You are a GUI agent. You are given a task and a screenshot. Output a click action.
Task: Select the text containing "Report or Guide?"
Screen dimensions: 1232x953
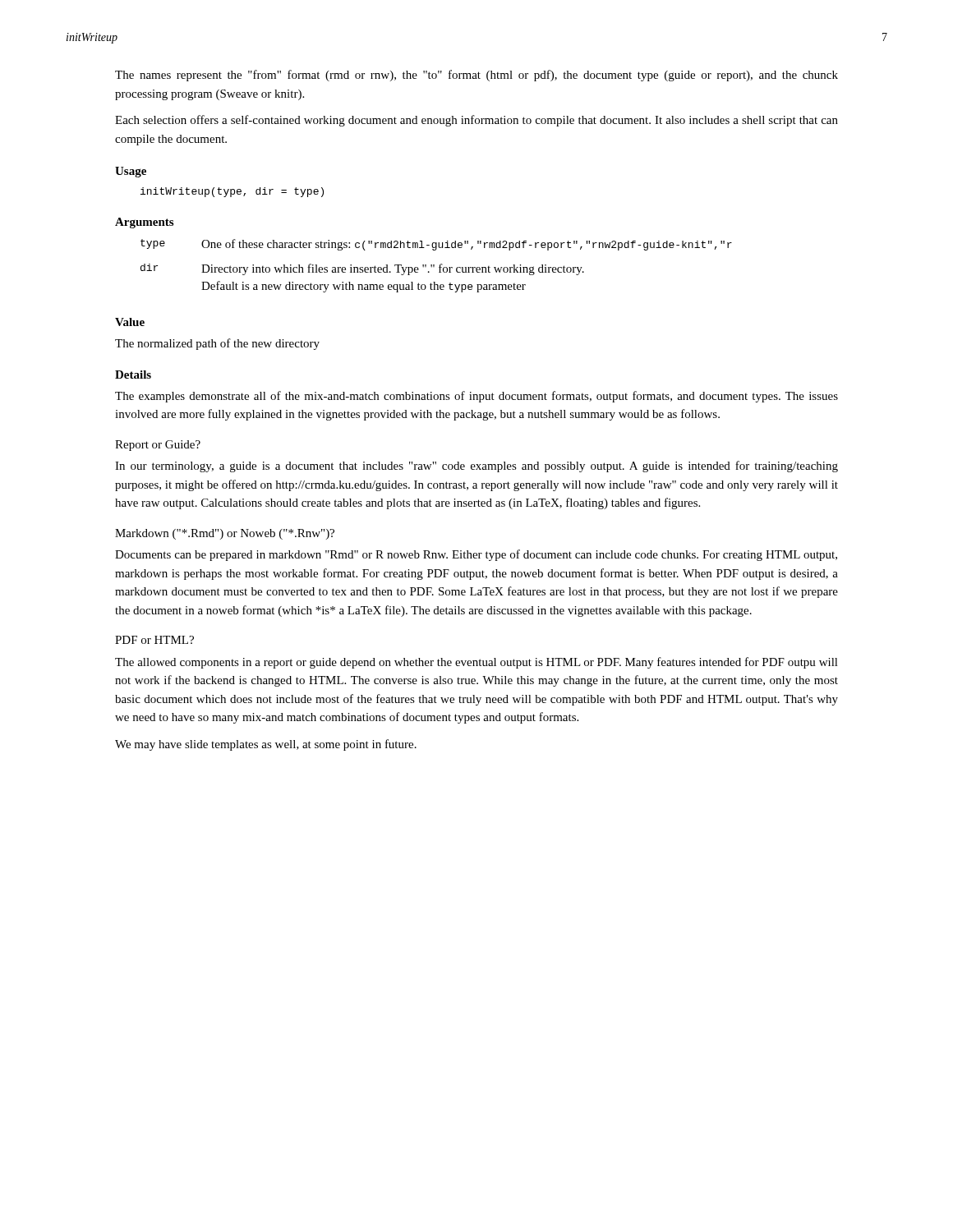158,444
